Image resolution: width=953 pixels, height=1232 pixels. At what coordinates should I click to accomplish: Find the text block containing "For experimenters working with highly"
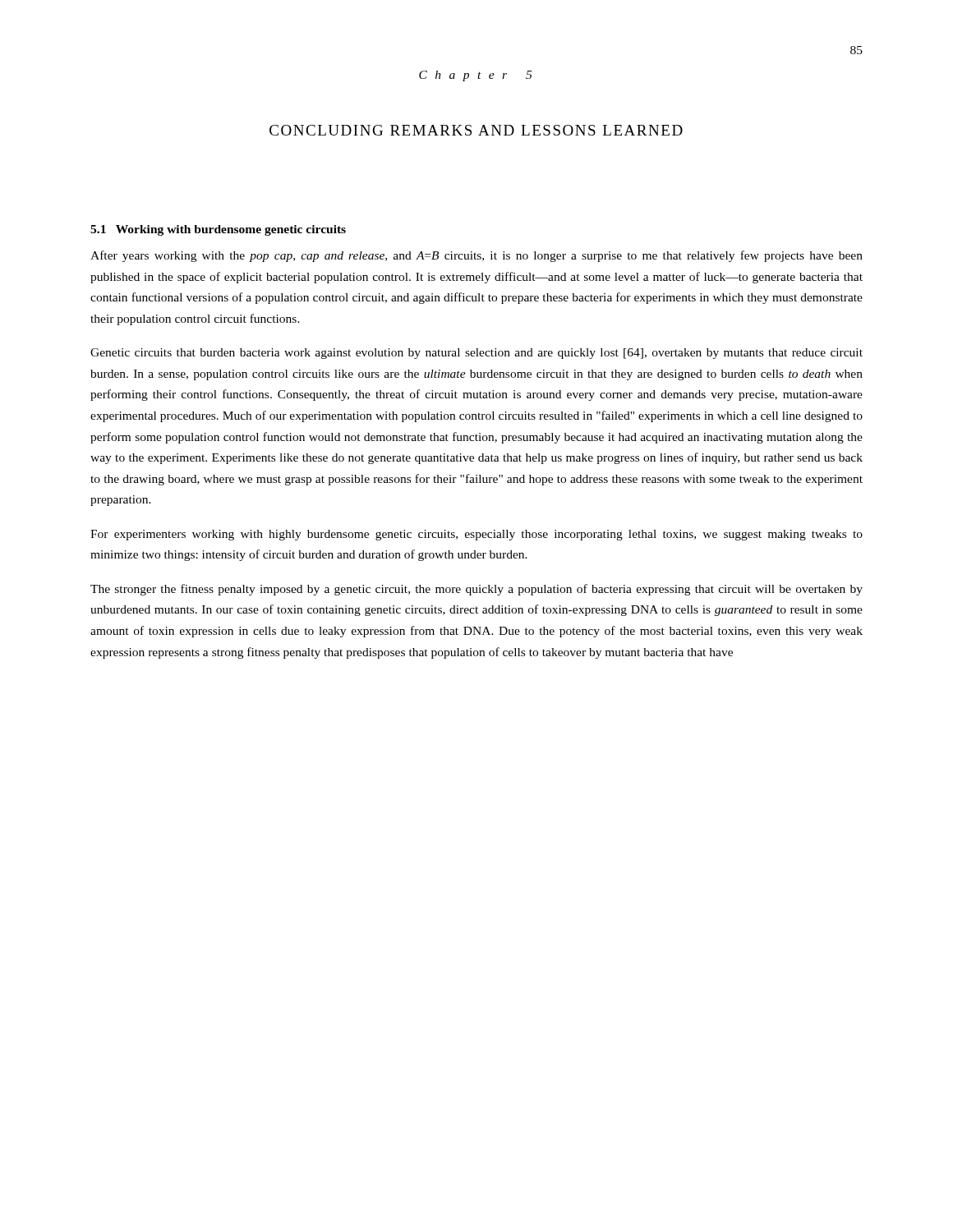[x=476, y=544]
